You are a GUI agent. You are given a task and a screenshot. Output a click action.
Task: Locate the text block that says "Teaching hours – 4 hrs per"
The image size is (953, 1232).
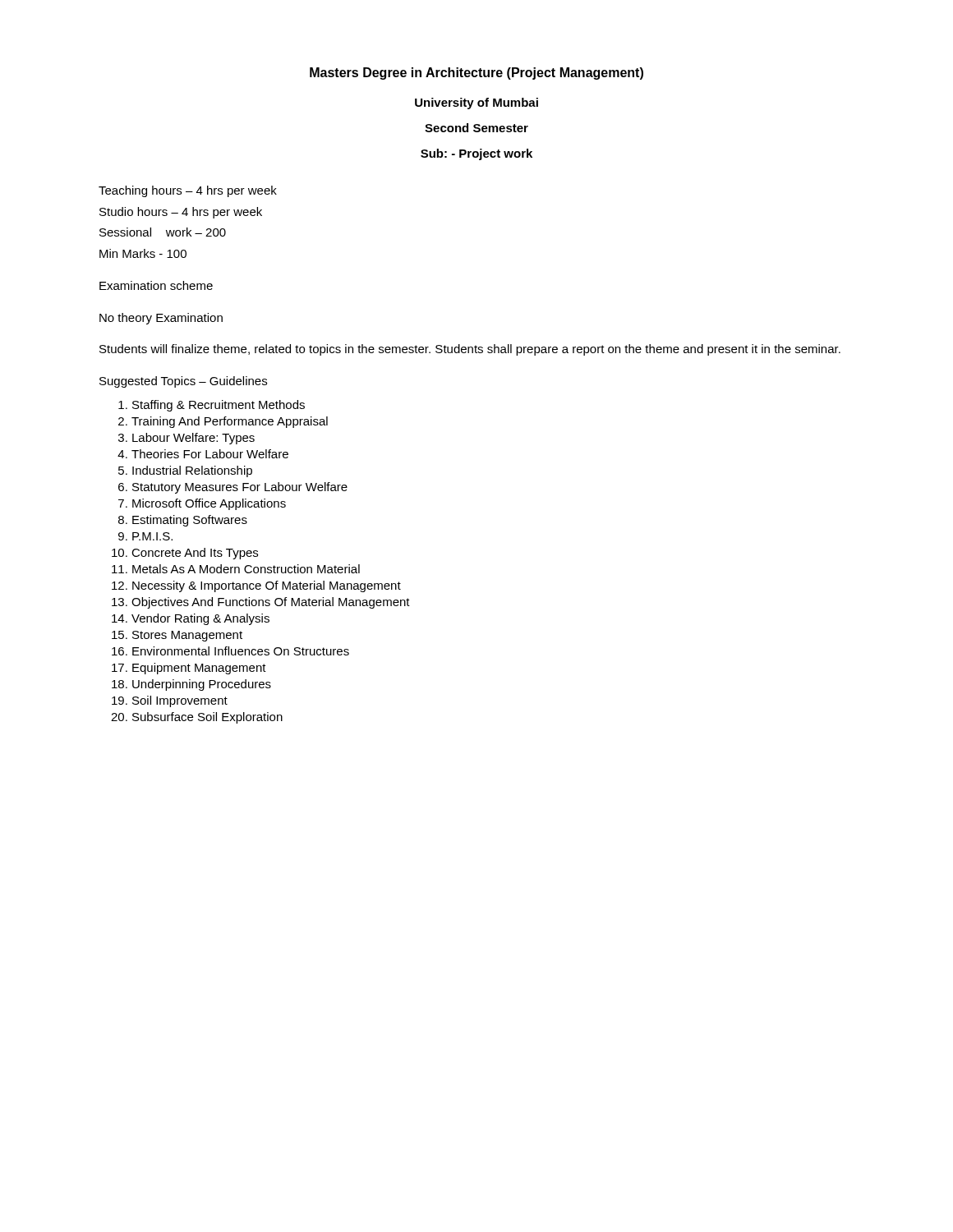188,222
